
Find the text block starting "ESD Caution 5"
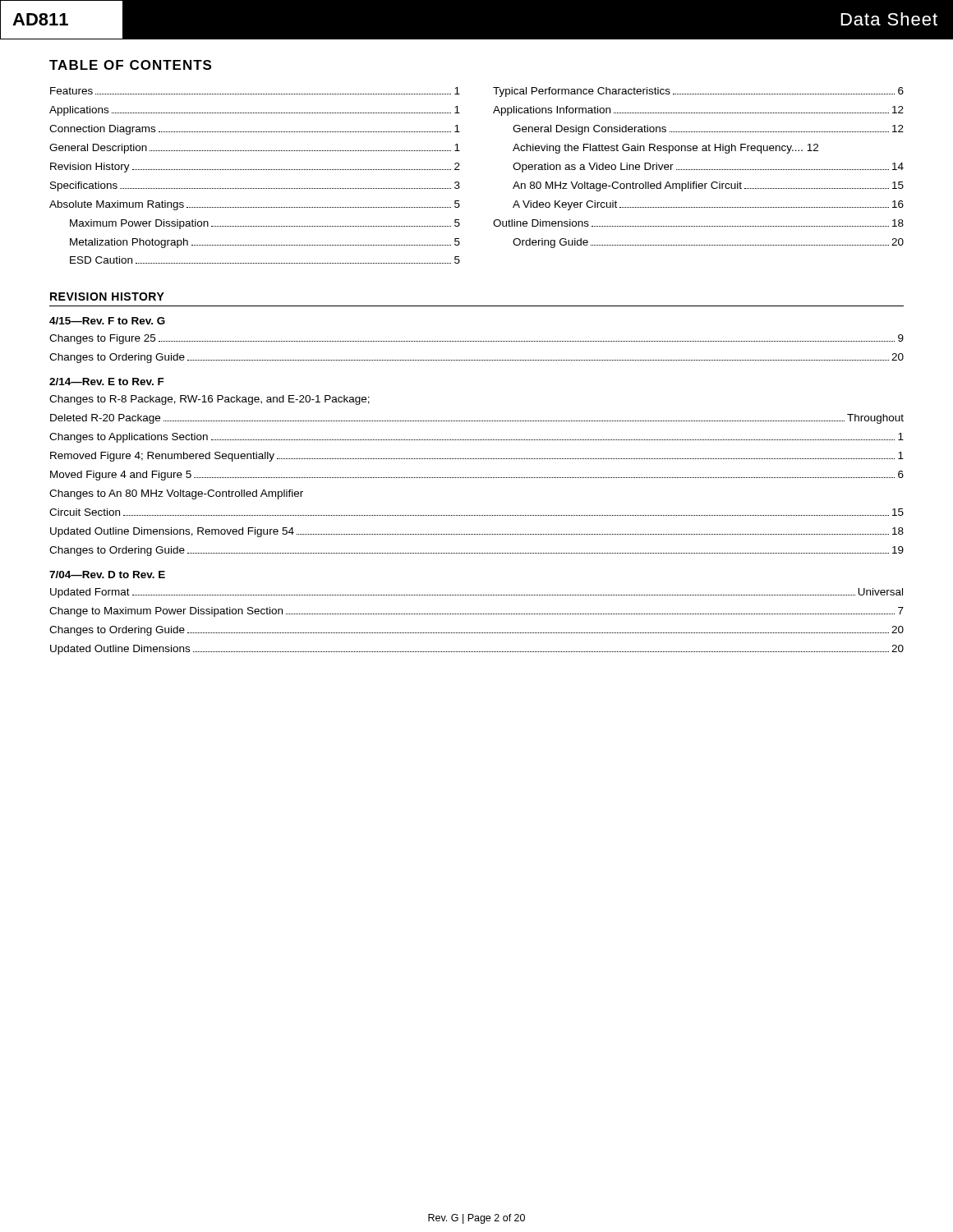pyautogui.click(x=265, y=261)
